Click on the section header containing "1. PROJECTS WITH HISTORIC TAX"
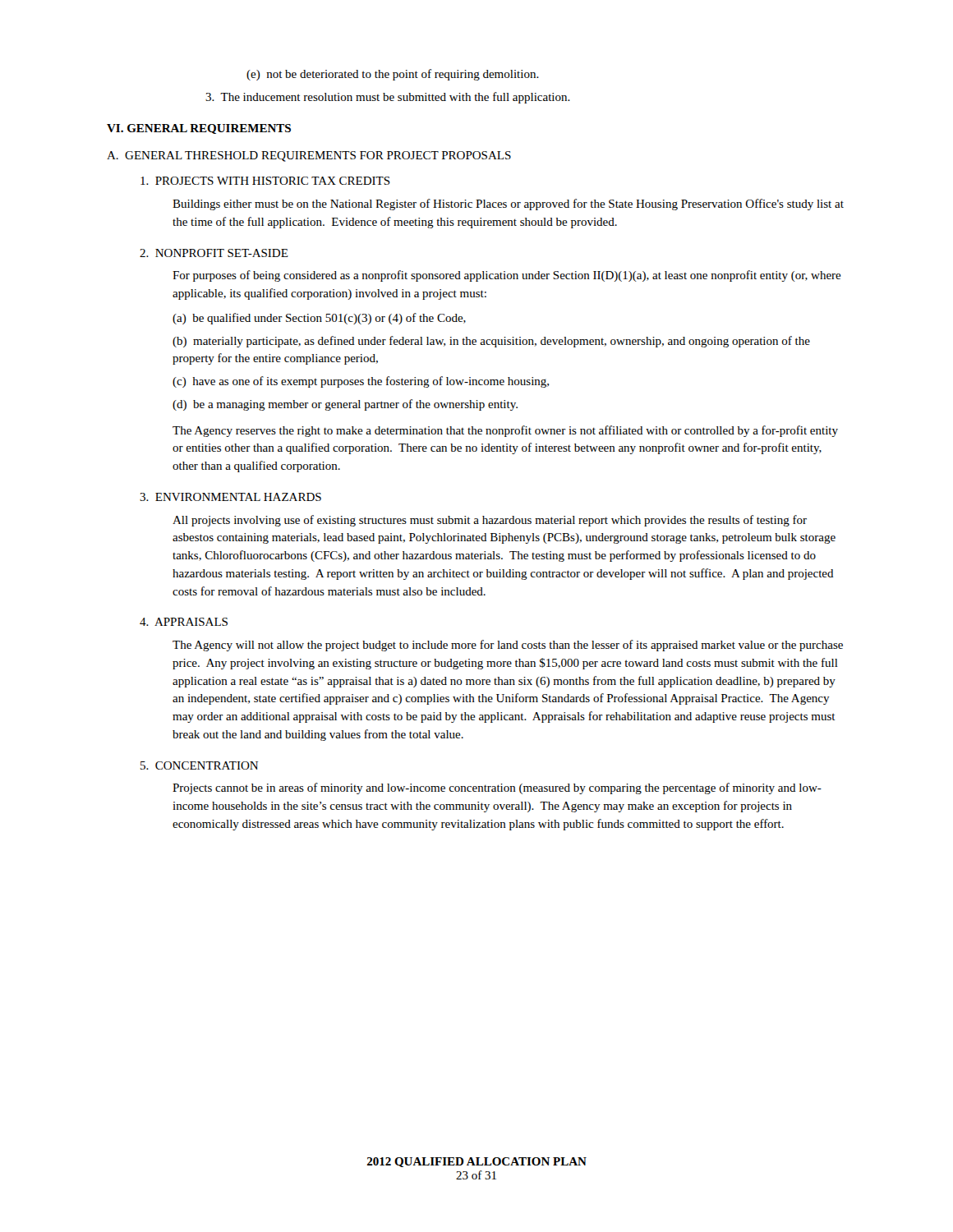This screenshot has height=1232, width=953. pyautogui.click(x=265, y=181)
